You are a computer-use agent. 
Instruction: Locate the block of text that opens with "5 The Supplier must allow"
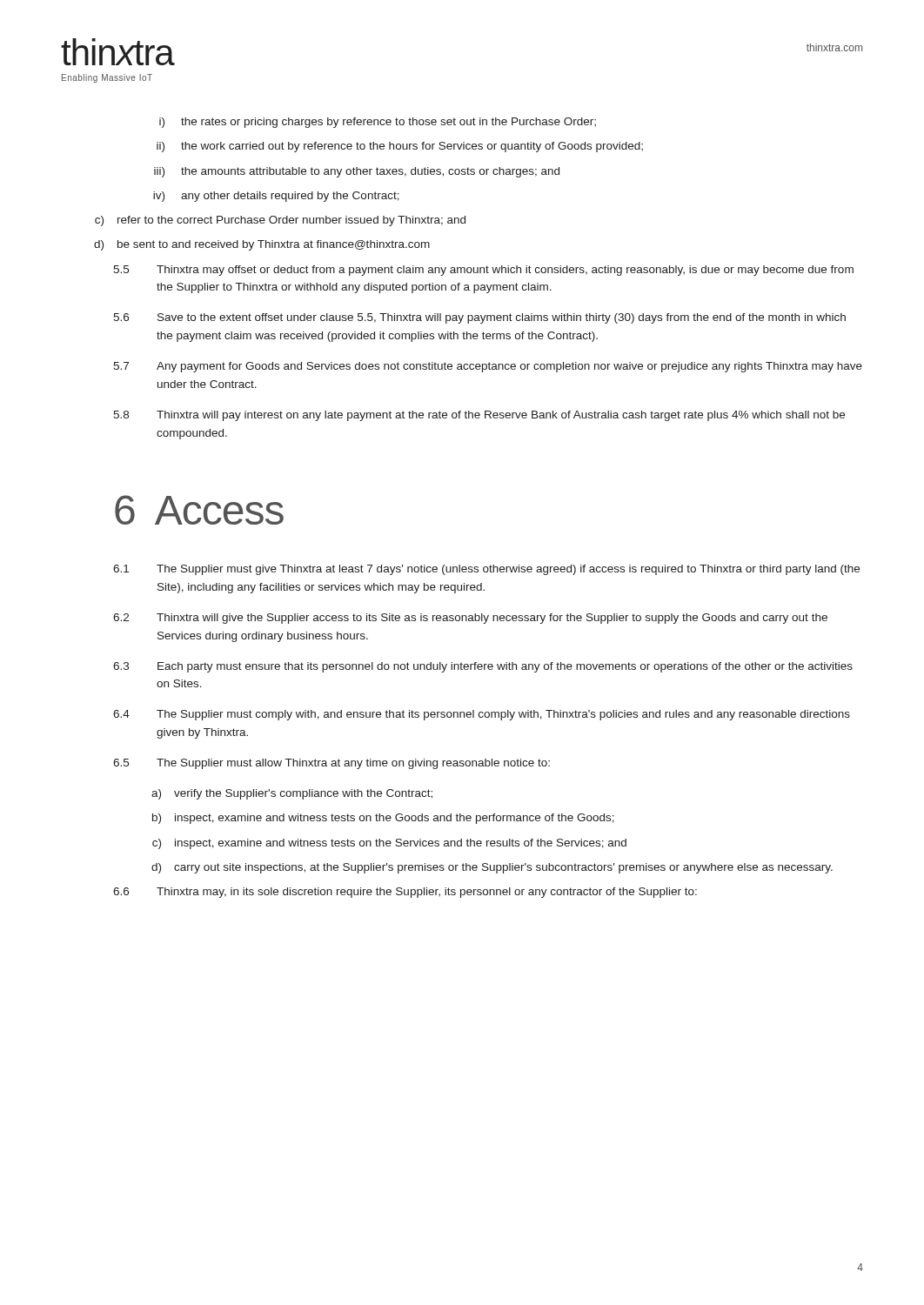click(488, 764)
